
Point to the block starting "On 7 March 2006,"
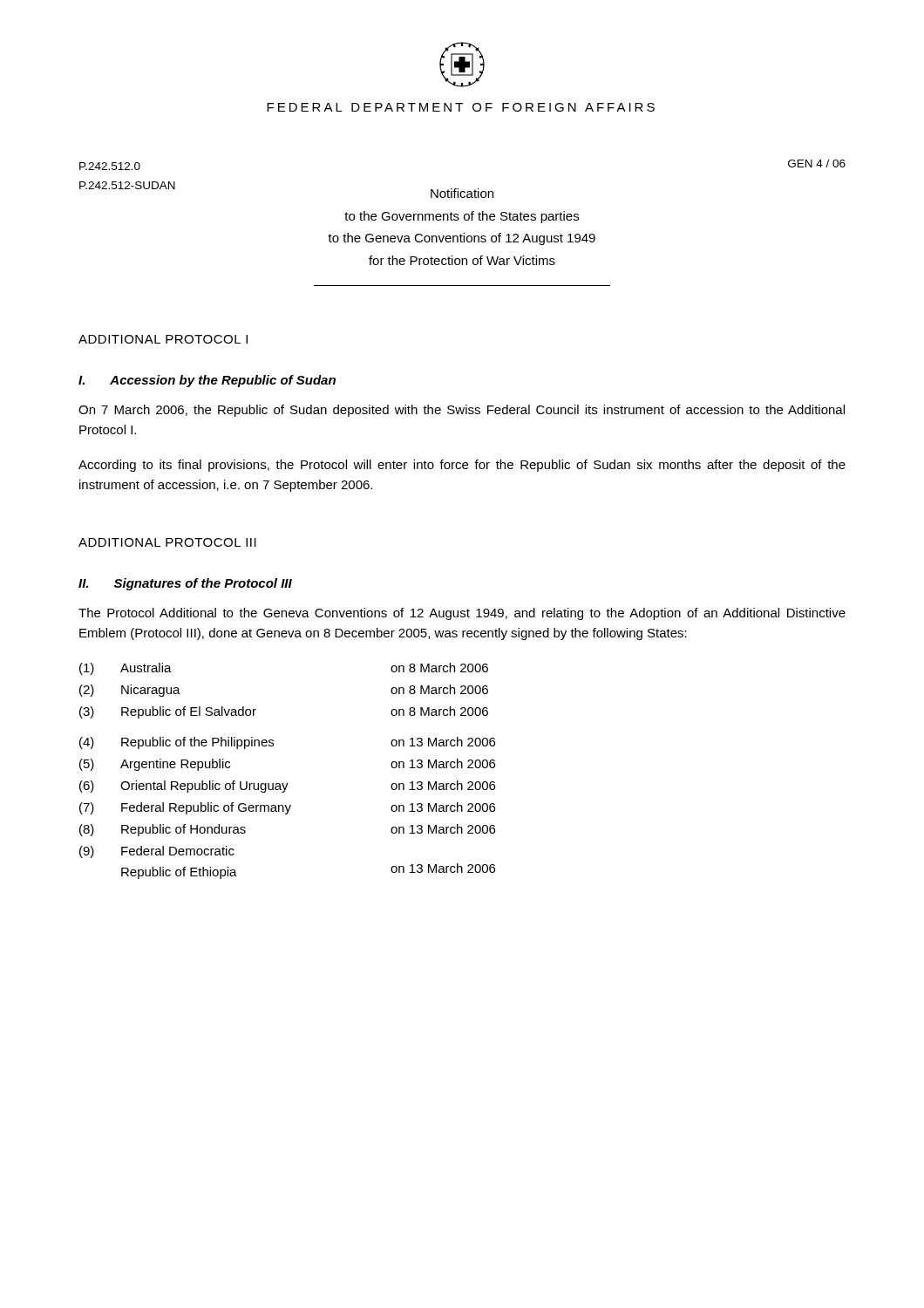pyautogui.click(x=462, y=420)
